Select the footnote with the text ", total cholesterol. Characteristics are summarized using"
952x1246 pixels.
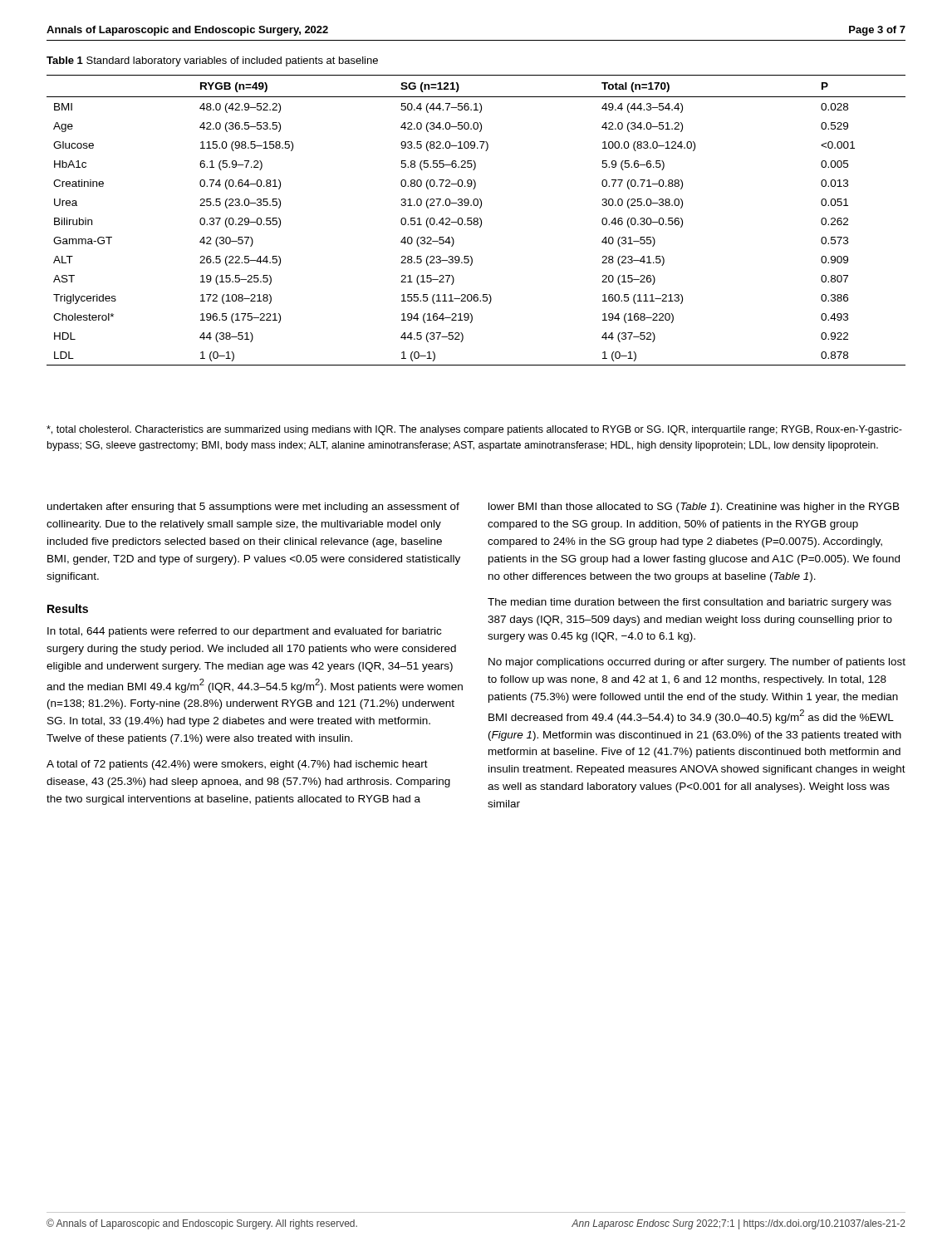[x=474, y=437]
